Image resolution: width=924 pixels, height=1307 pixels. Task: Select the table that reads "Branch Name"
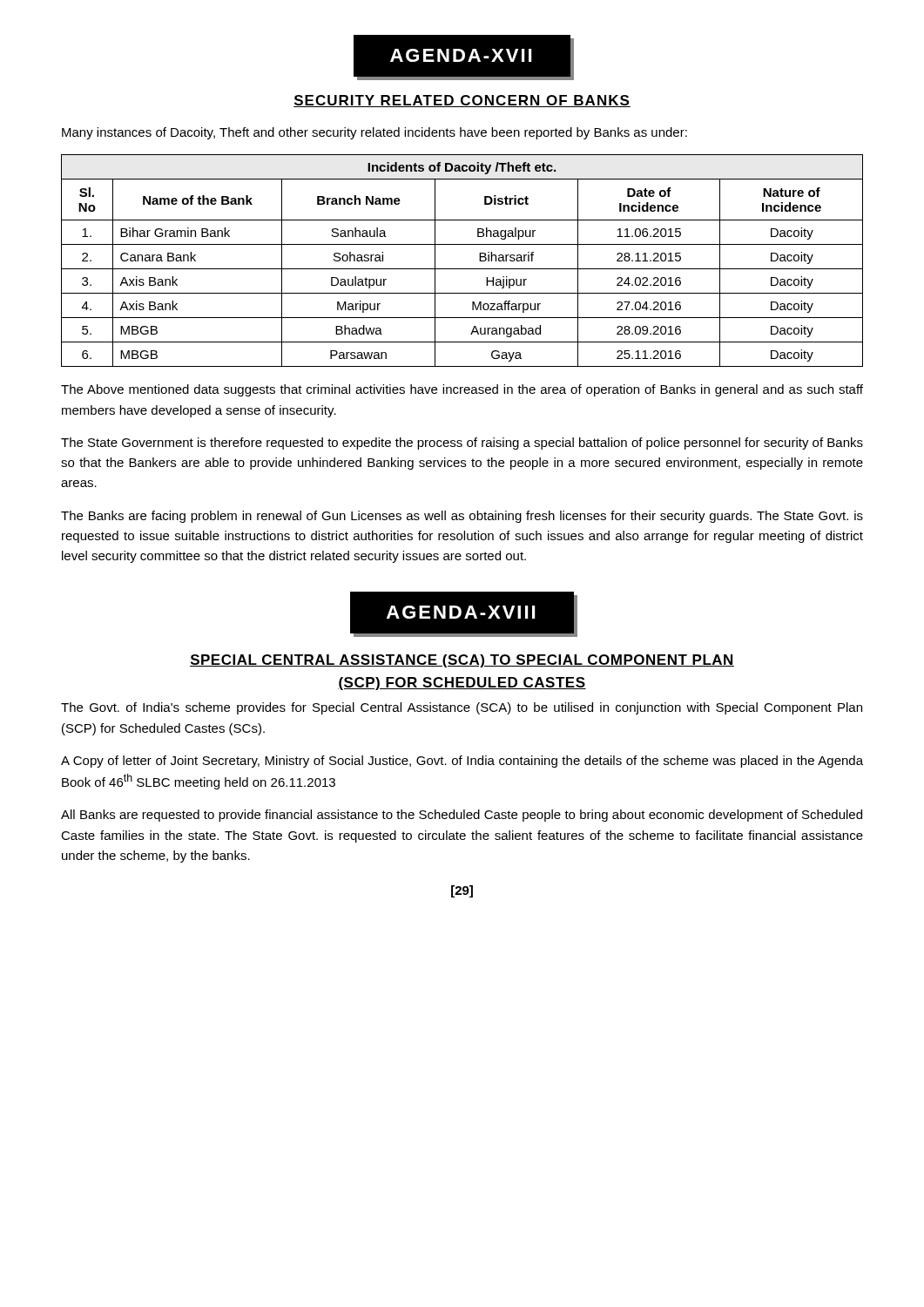pos(462,261)
